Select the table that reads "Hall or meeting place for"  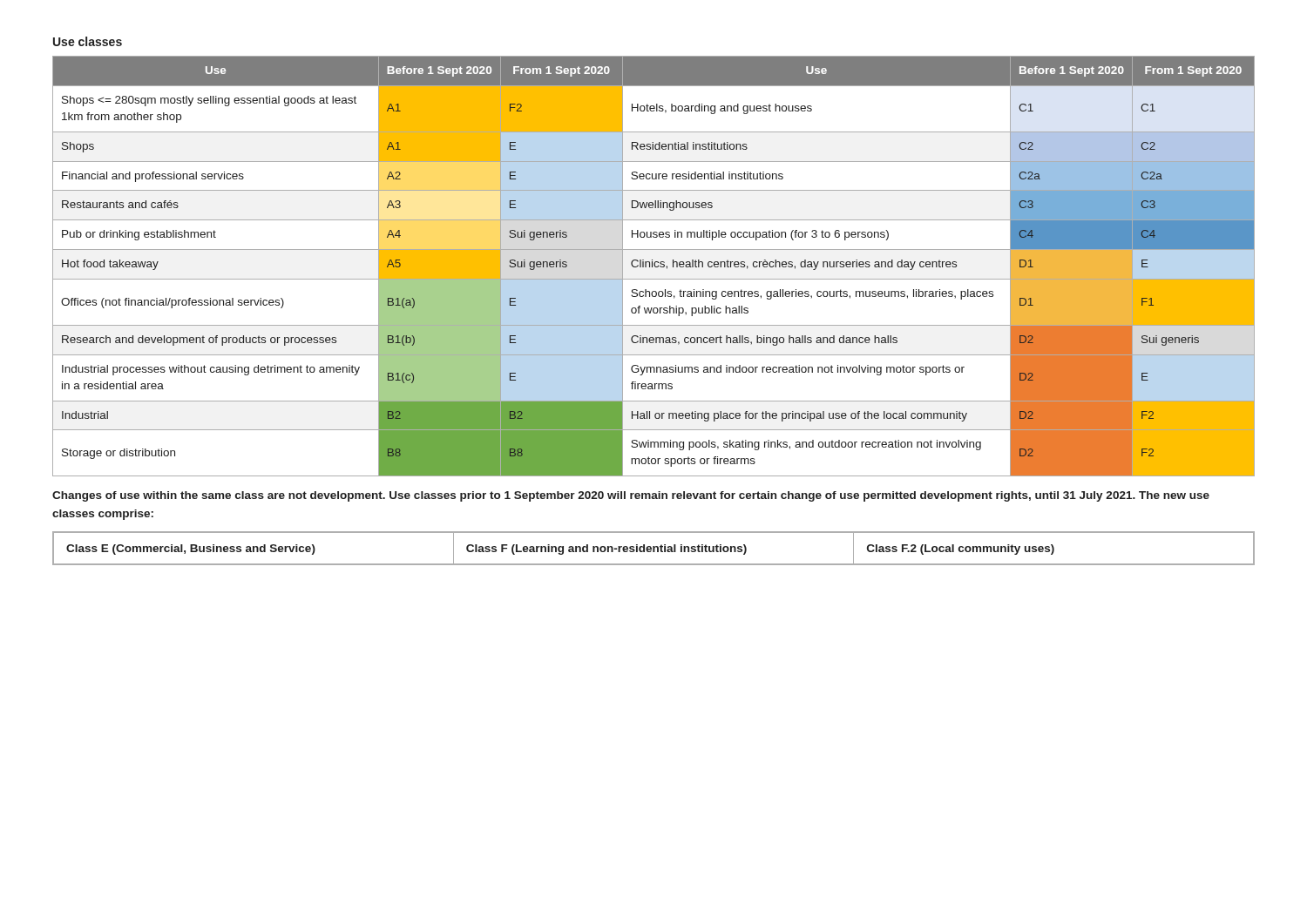point(654,266)
